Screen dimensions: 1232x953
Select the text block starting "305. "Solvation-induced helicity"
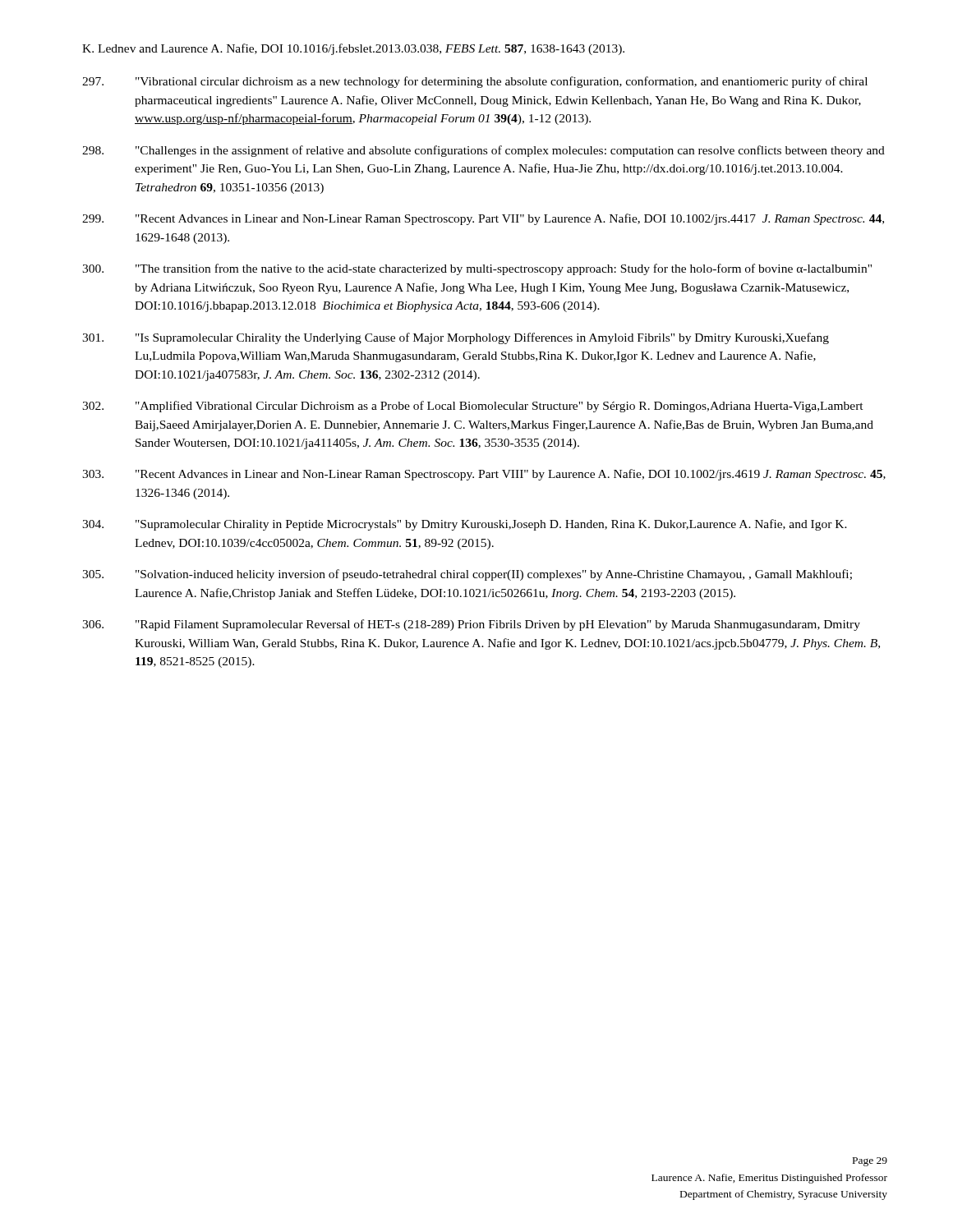pos(485,584)
